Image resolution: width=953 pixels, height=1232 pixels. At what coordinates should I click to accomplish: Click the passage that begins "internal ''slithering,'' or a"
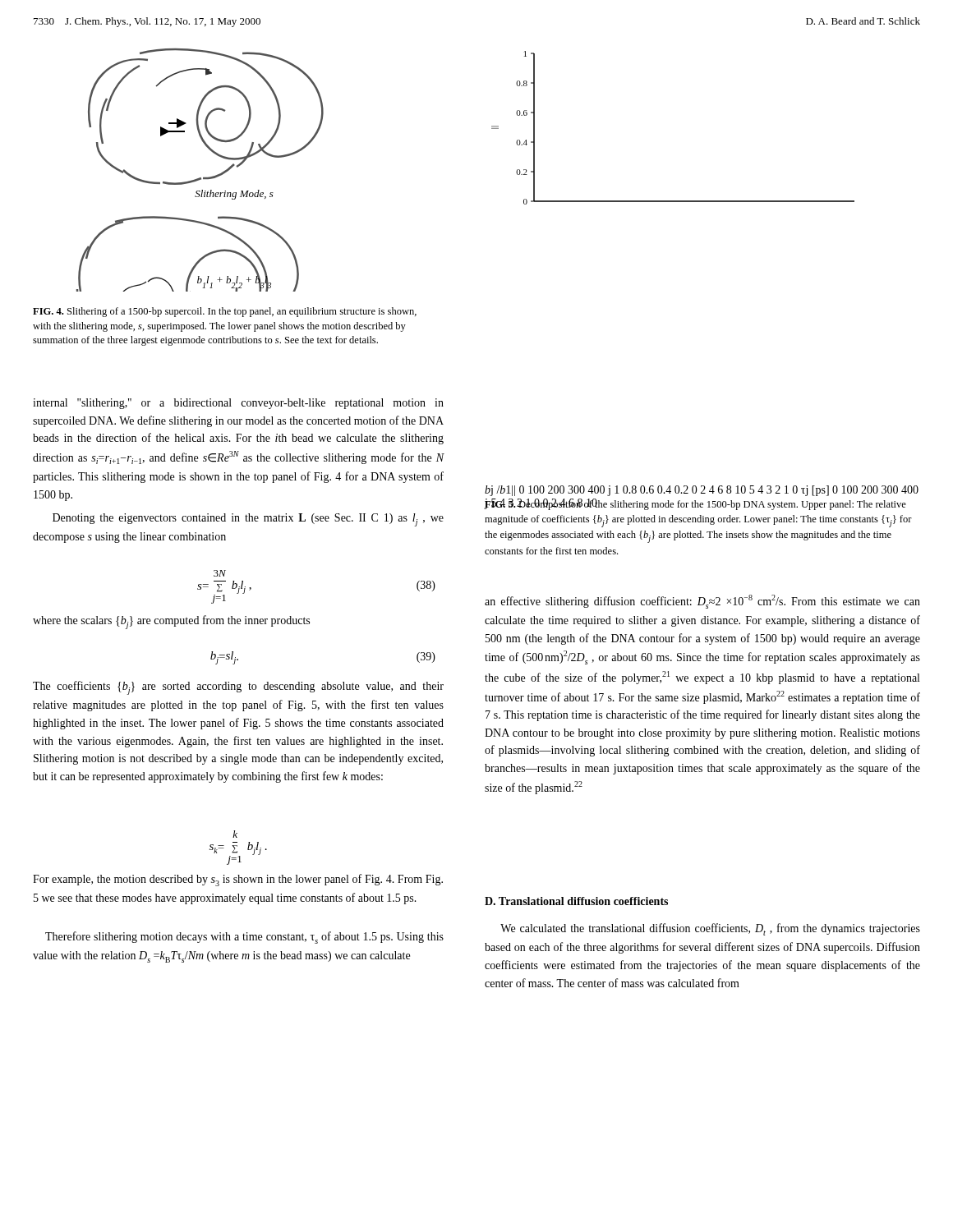238,449
